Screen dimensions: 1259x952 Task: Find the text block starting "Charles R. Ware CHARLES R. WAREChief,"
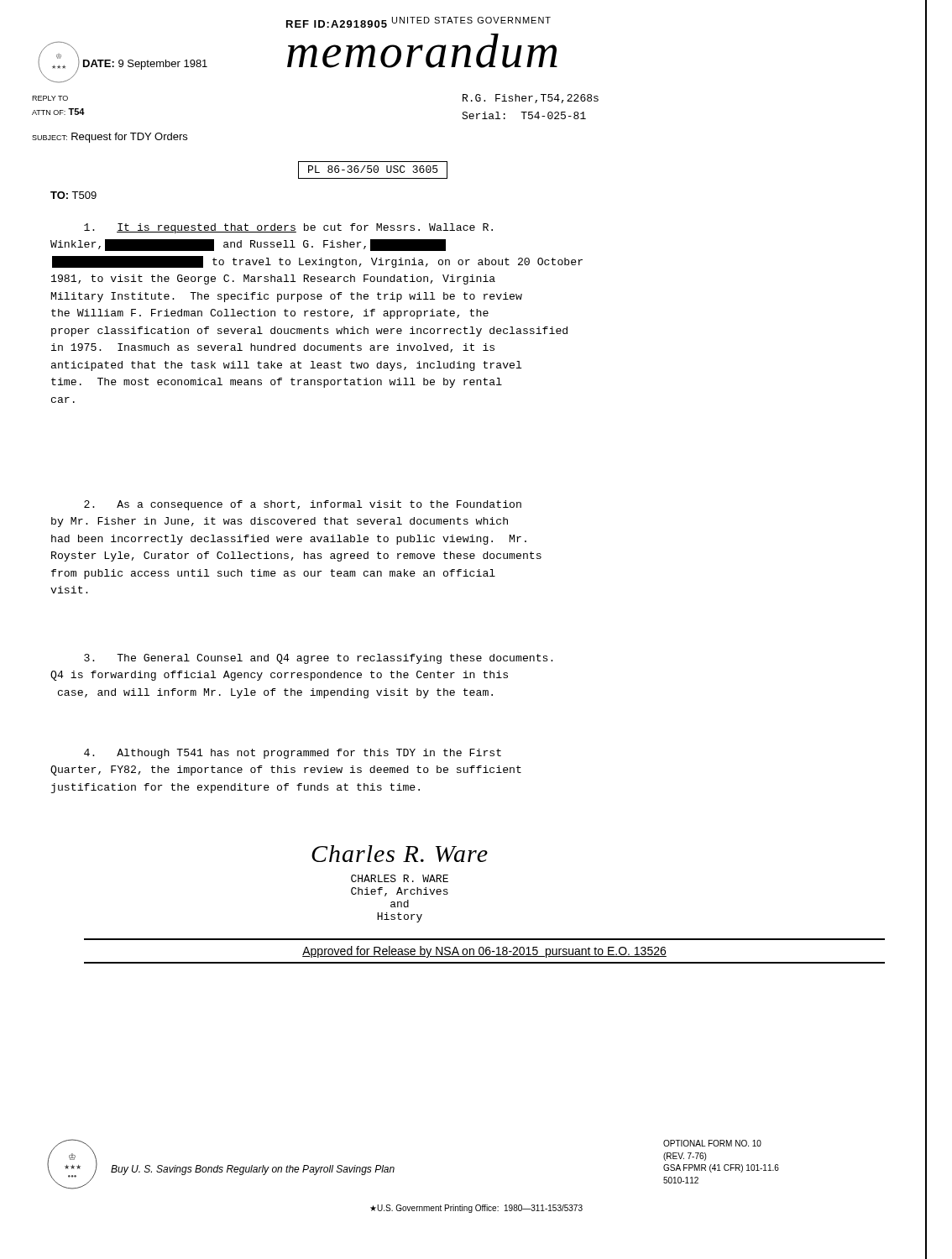(x=400, y=881)
